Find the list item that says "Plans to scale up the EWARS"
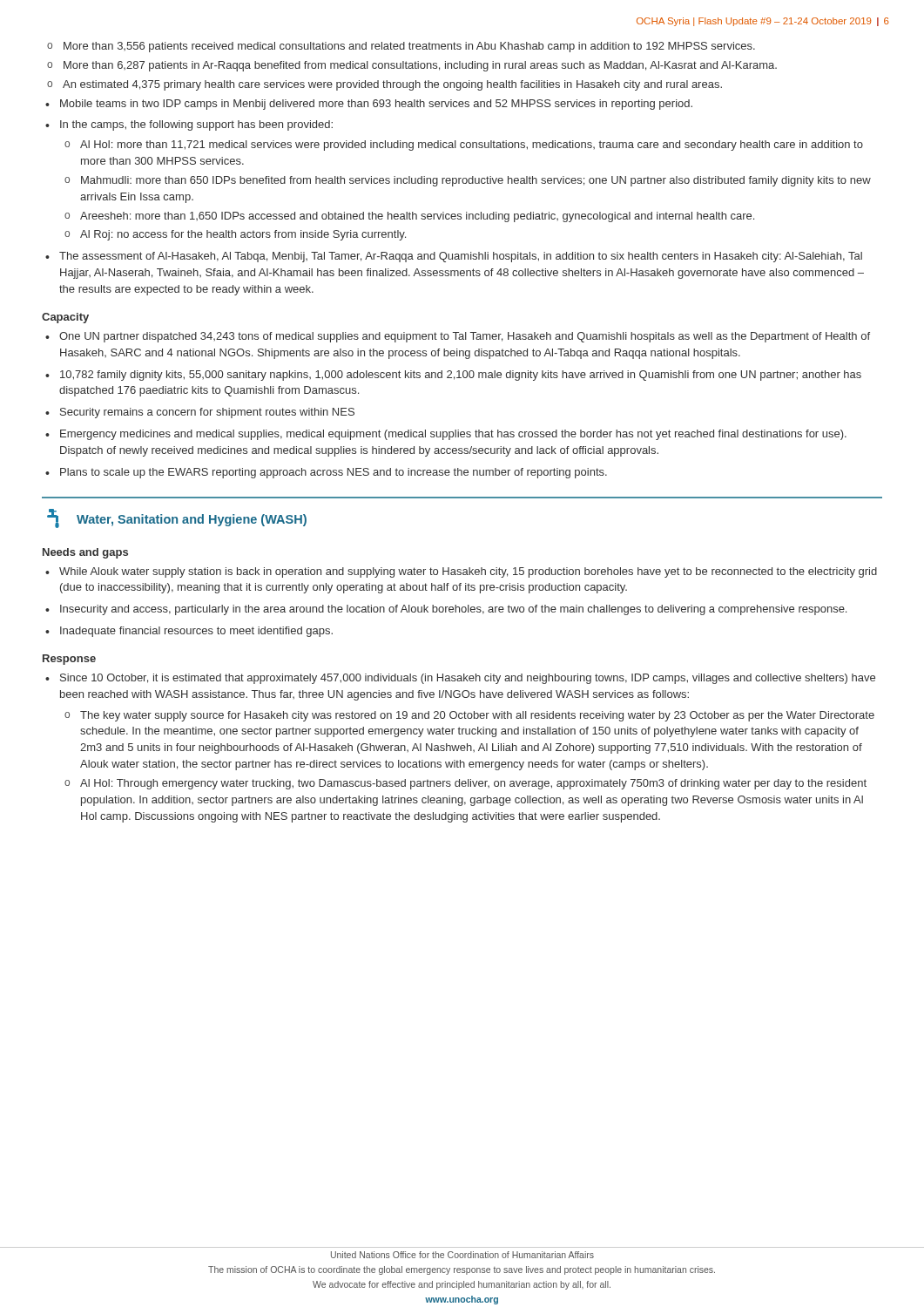 462,472
